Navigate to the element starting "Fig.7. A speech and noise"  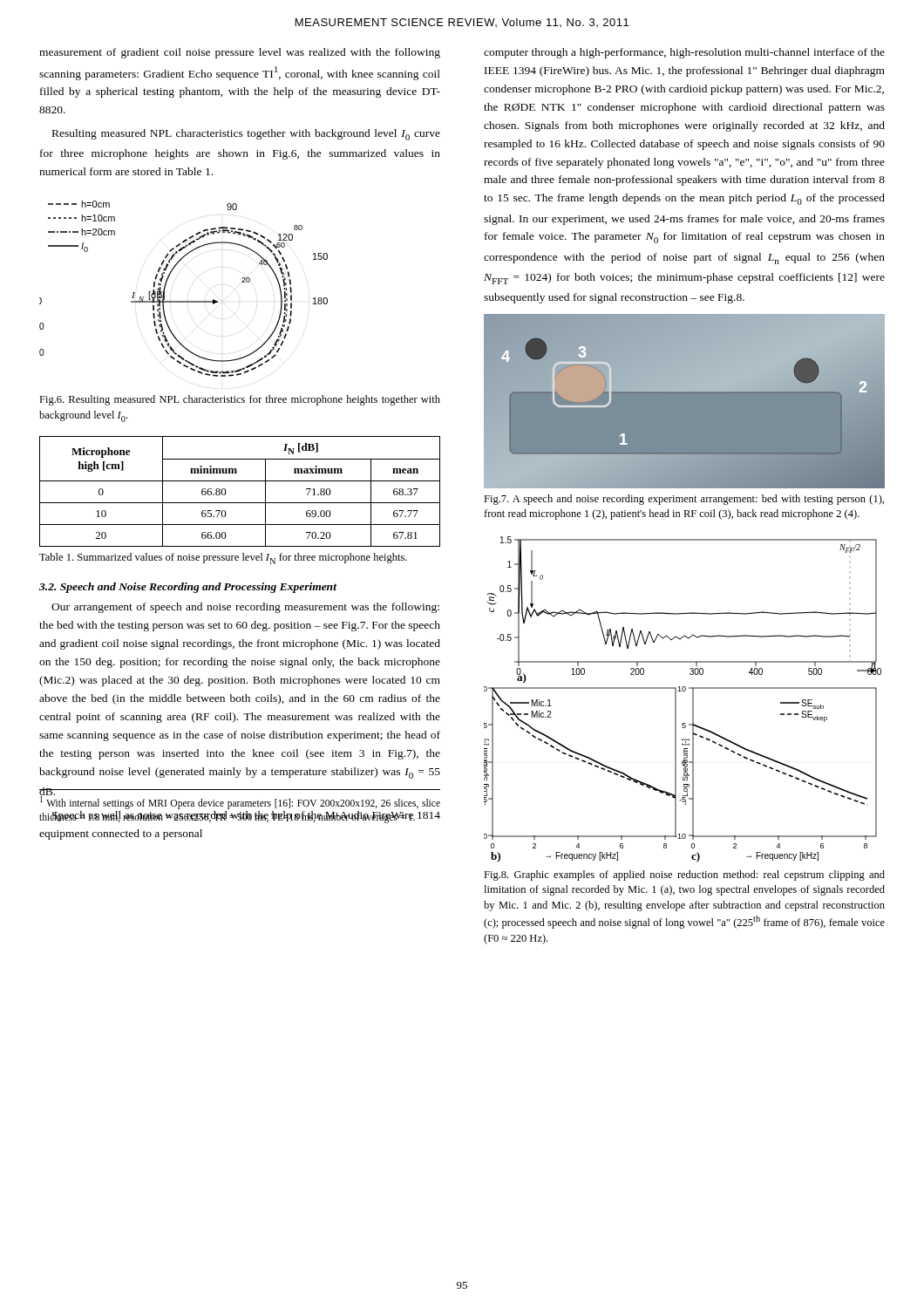pyautogui.click(x=684, y=506)
